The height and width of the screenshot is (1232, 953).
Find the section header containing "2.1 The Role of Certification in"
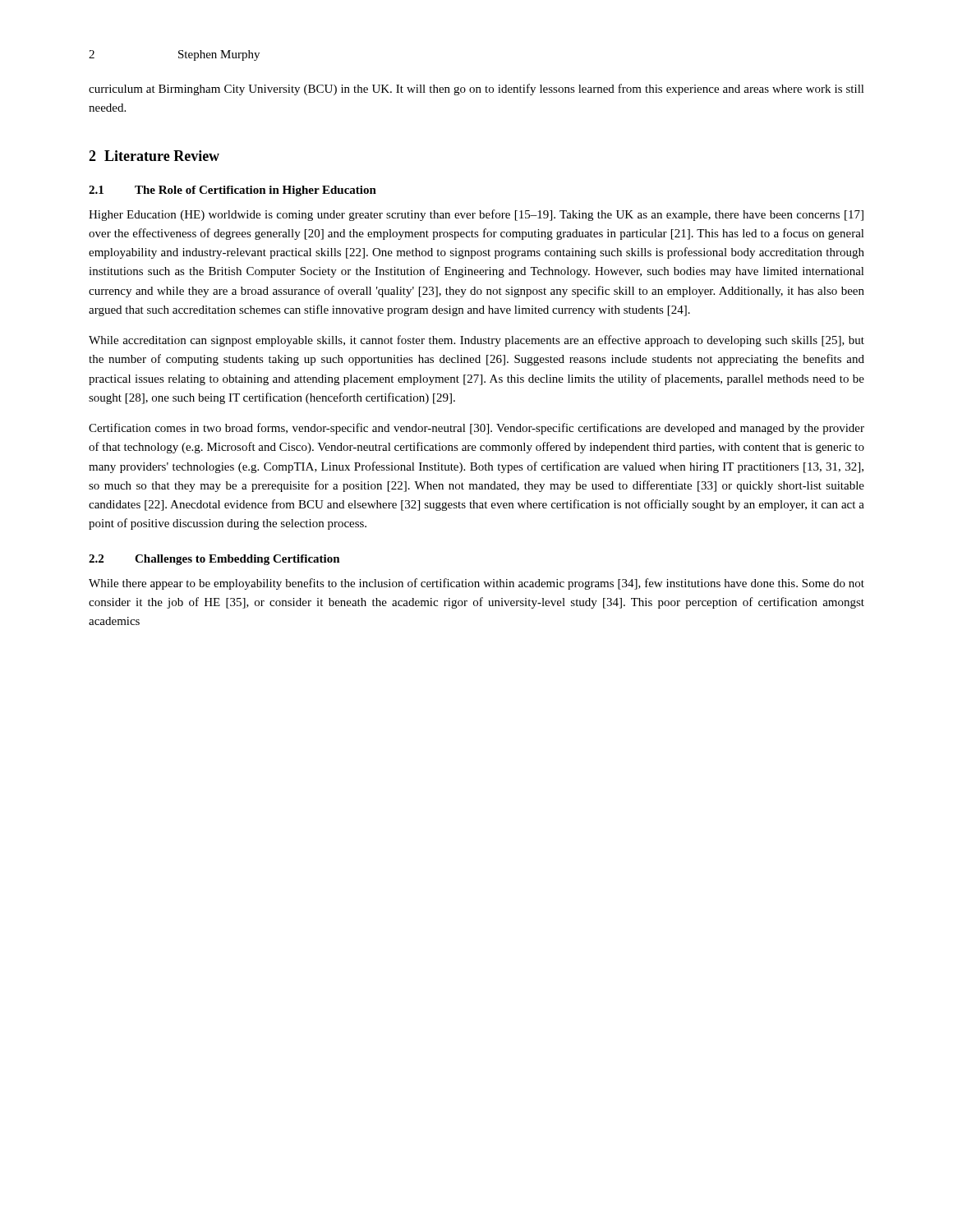(x=232, y=190)
